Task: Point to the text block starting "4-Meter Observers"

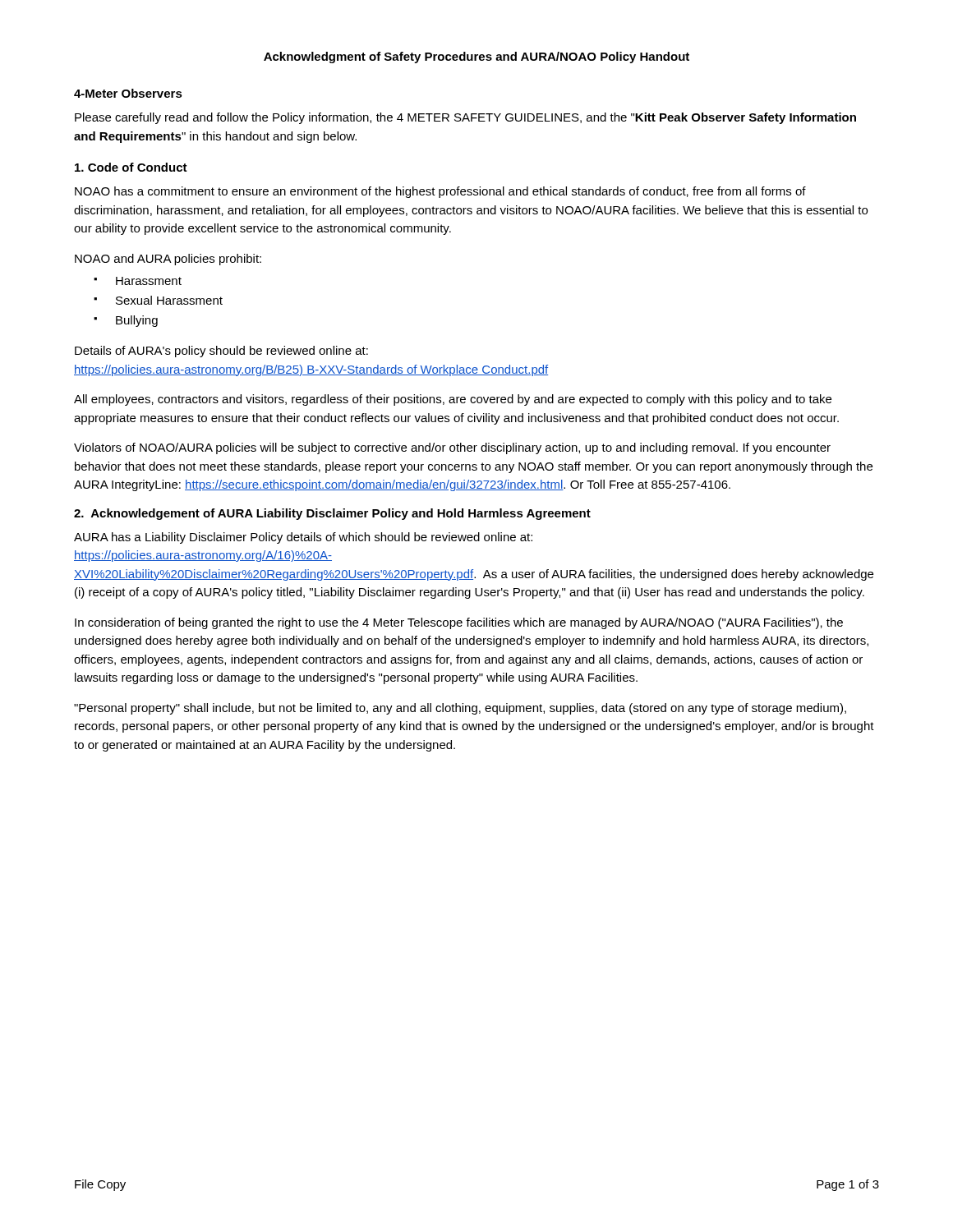Action: [x=128, y=93]
